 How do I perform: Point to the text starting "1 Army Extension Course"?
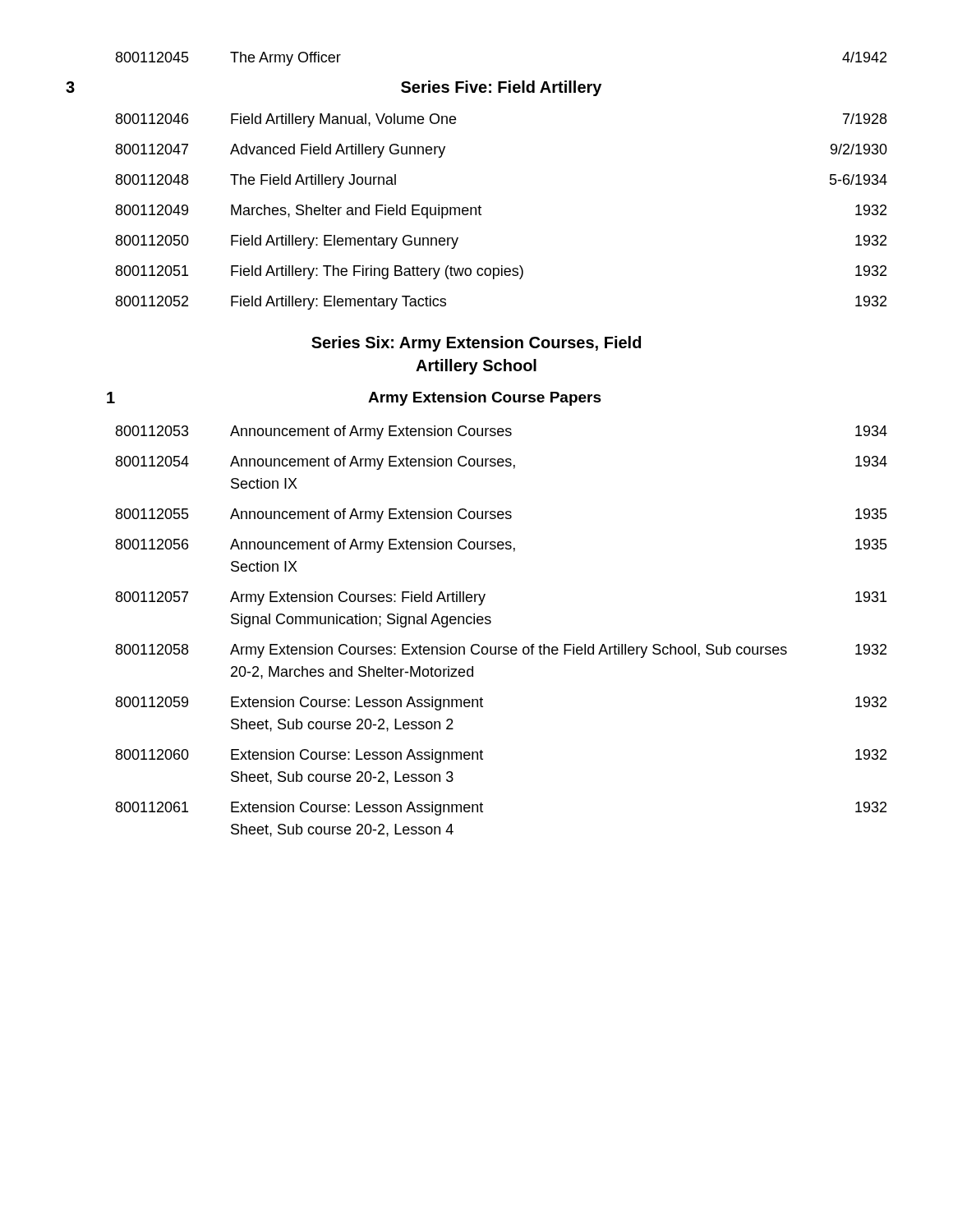tap(452, 398)
